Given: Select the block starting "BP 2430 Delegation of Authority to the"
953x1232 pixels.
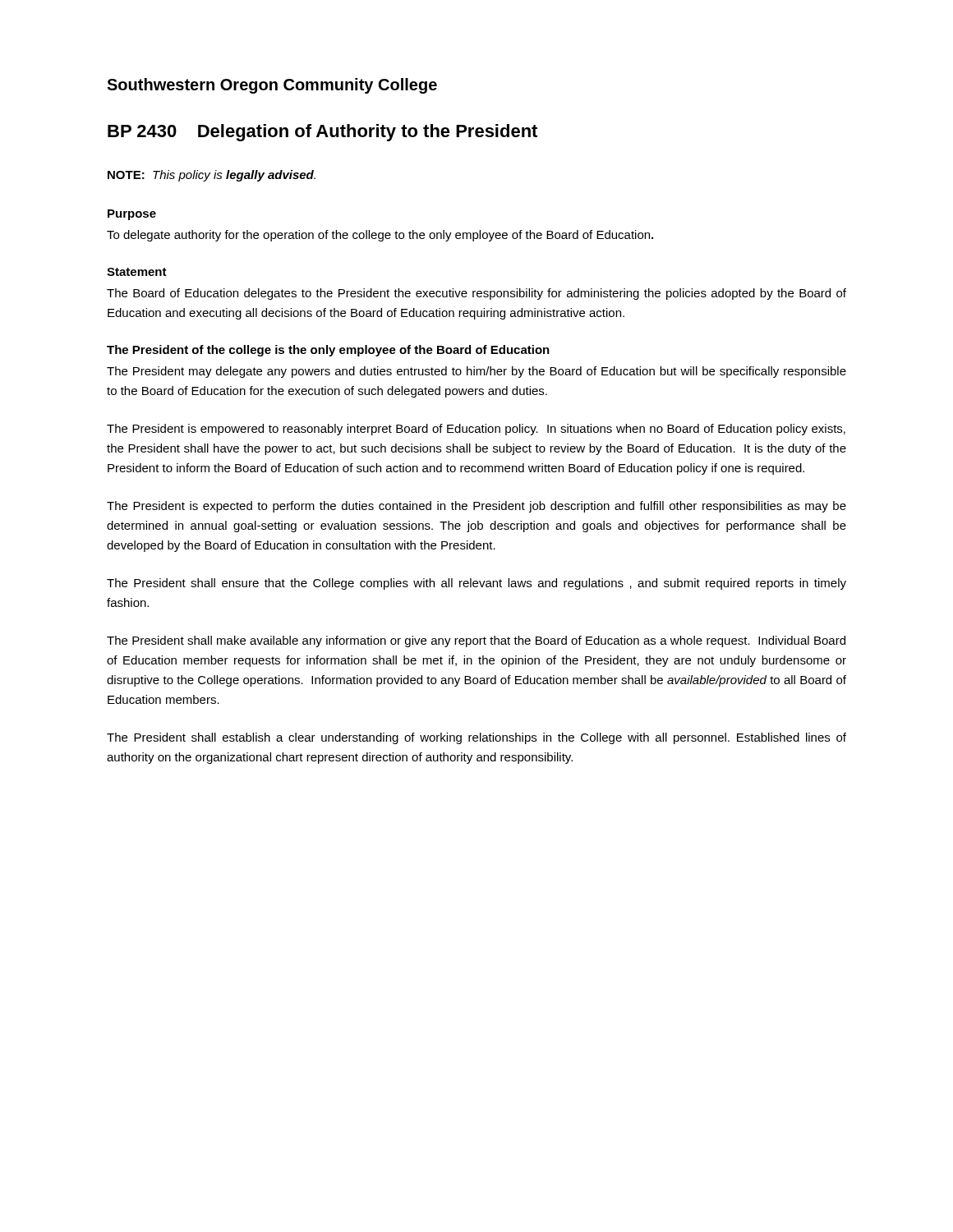Looking at the screenshot, I should (x=322, y=131).
